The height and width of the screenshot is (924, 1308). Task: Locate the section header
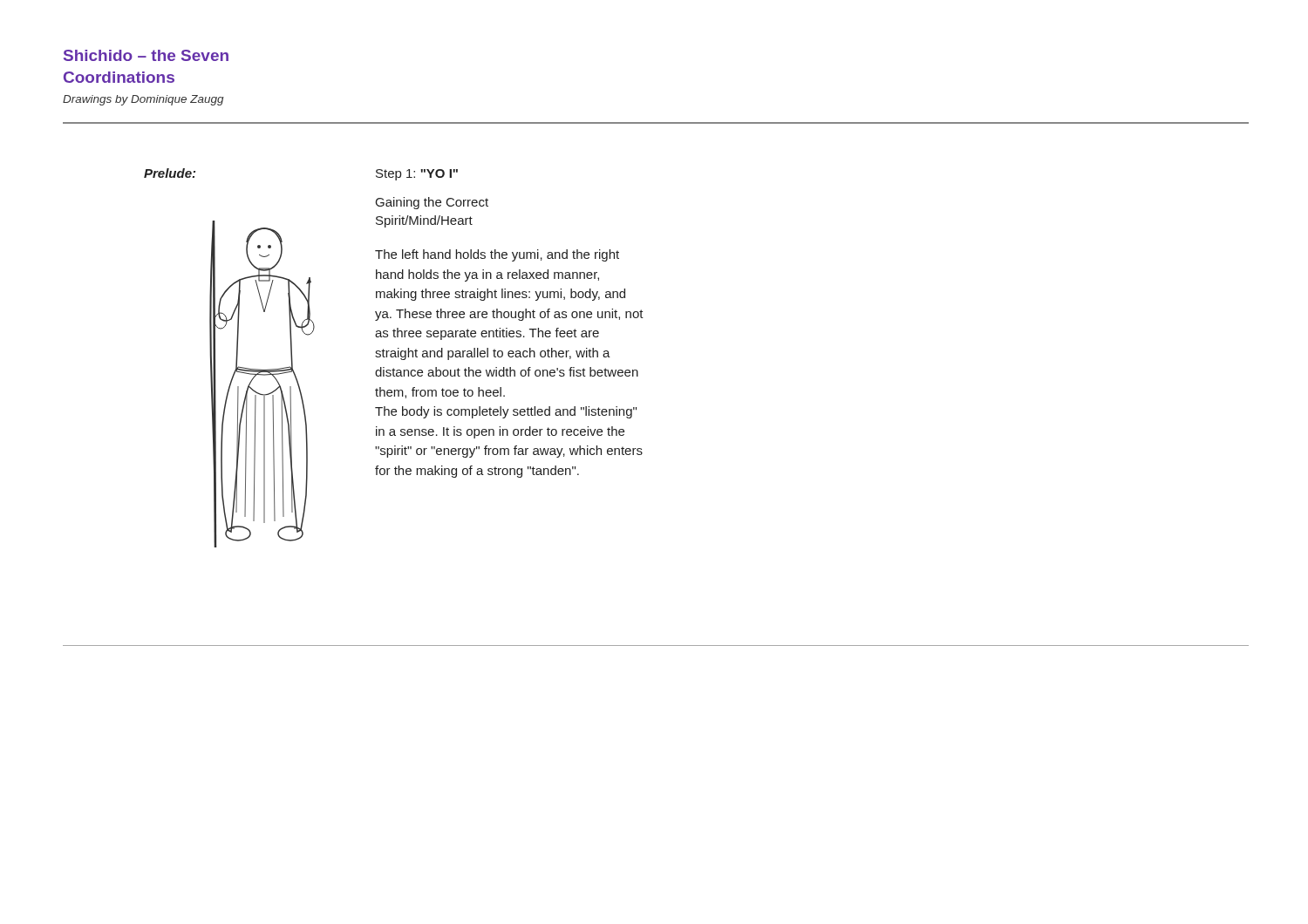tap(170, 173)
